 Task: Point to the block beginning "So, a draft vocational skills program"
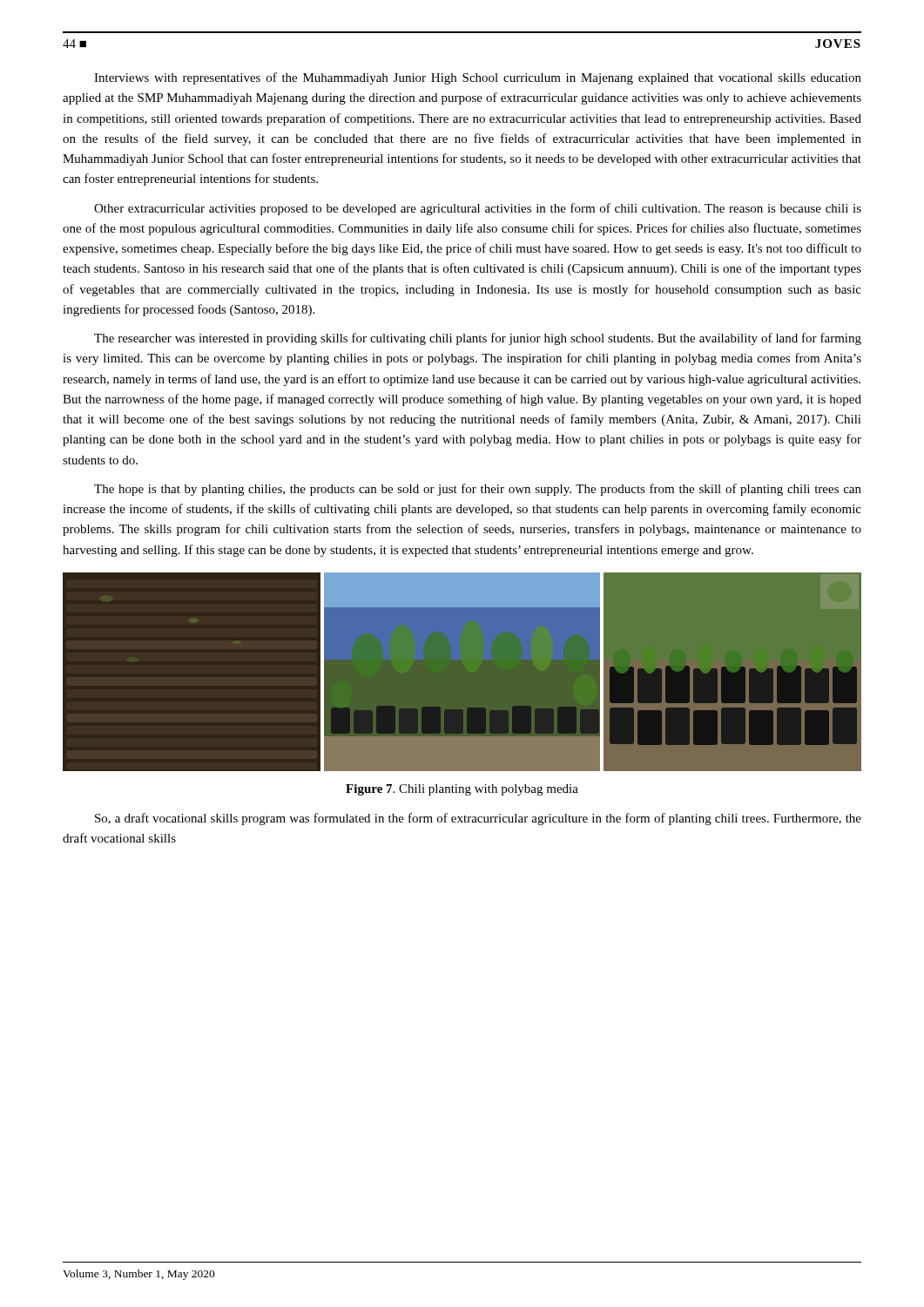(x=462, y=829)
